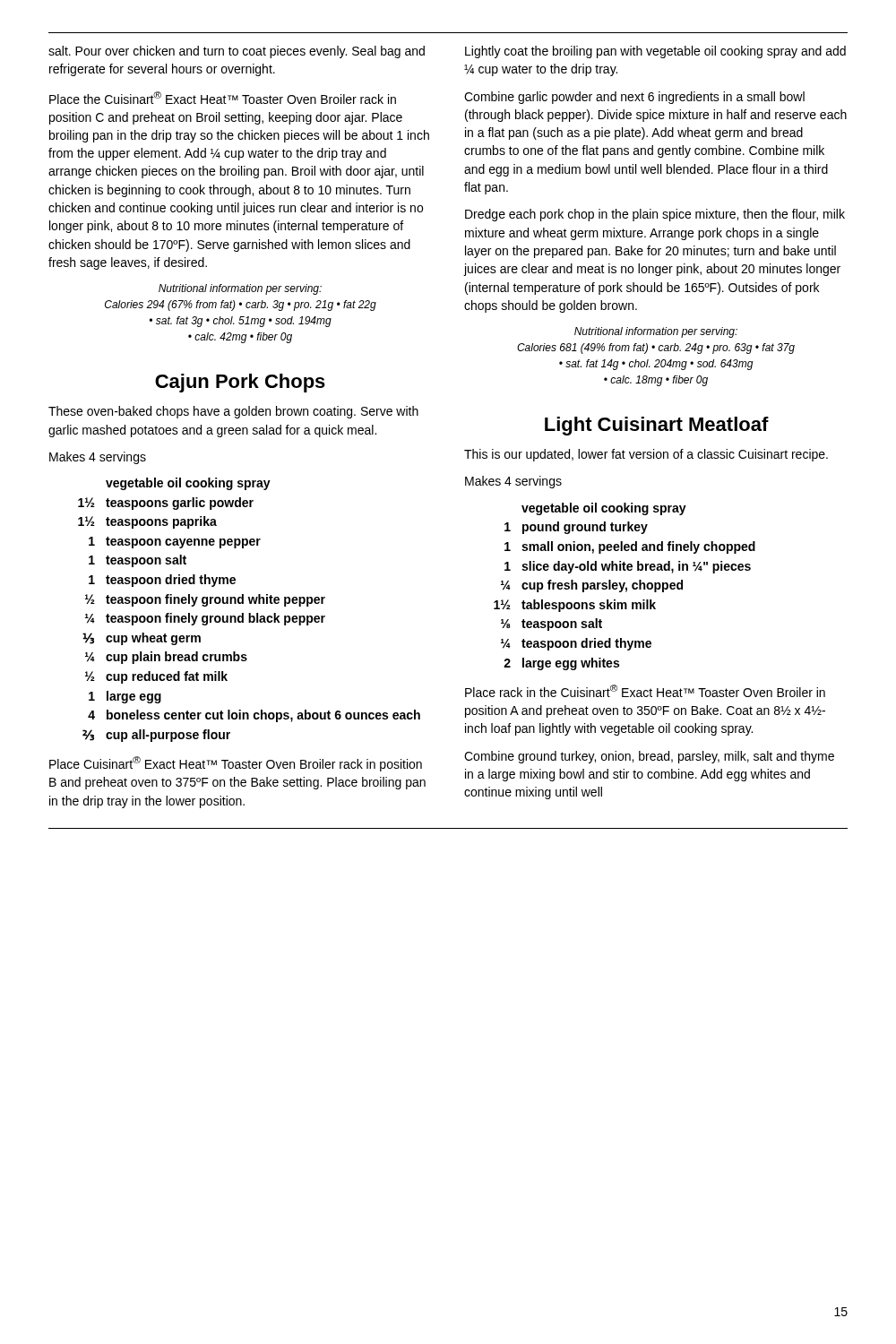Point to the element starting "1large egg"
The image size is (896, 1344).
tap(125, 697)
